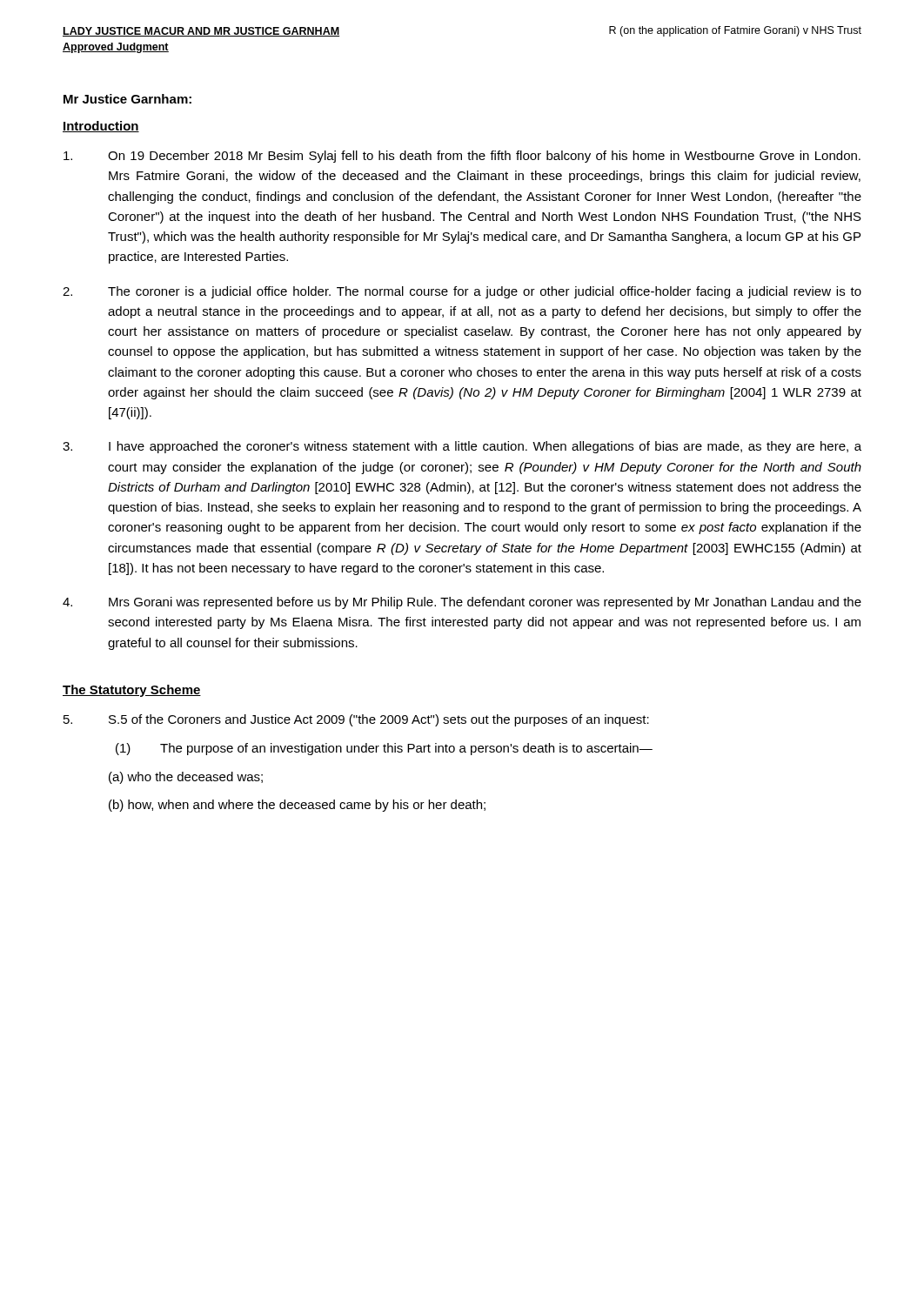Click where it says "Mr Justice Garnham:"
924x1305 pixels.
[x=128, y=99]
